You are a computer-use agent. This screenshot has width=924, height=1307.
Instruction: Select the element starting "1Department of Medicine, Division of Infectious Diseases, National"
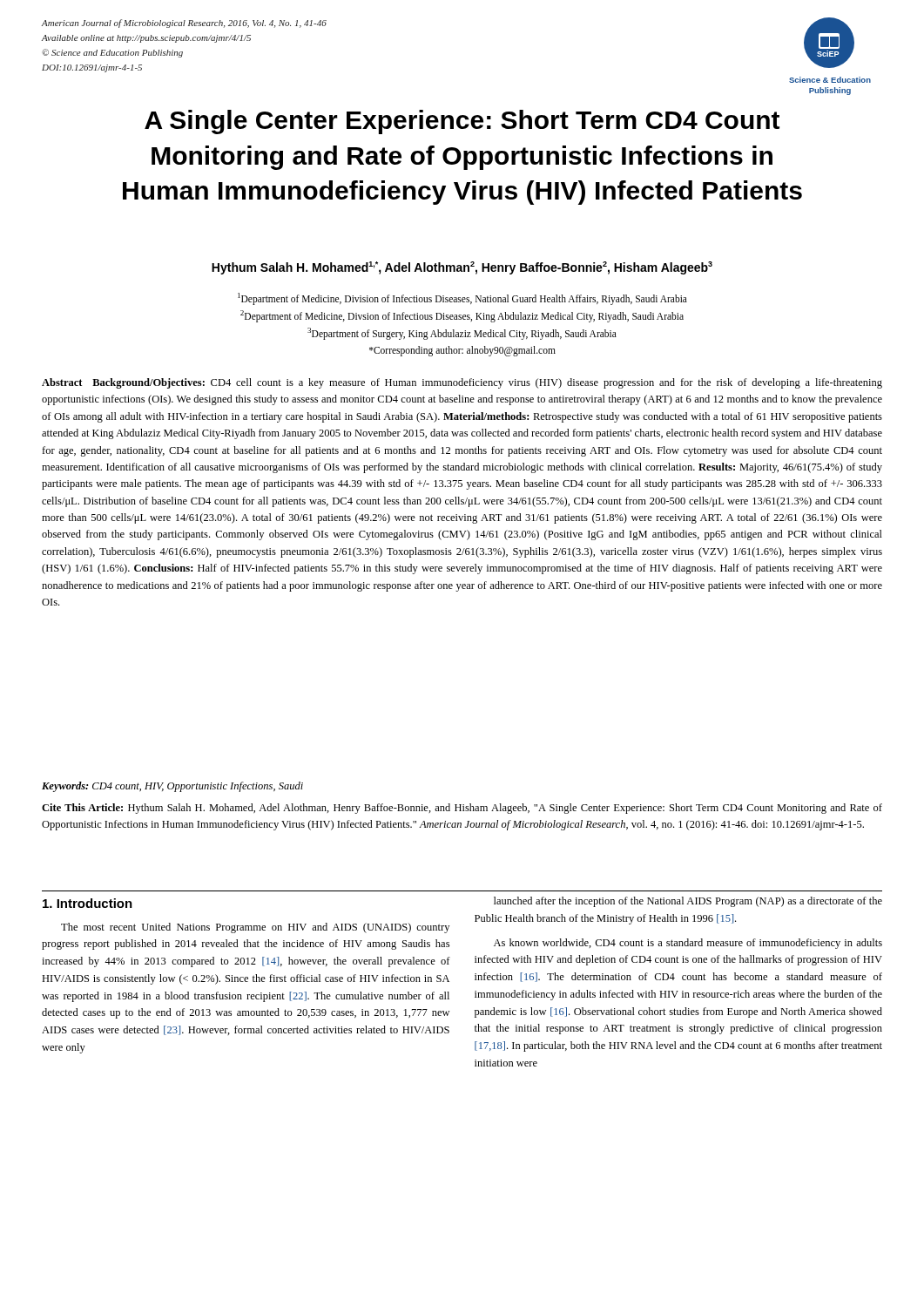click(462, 323)
